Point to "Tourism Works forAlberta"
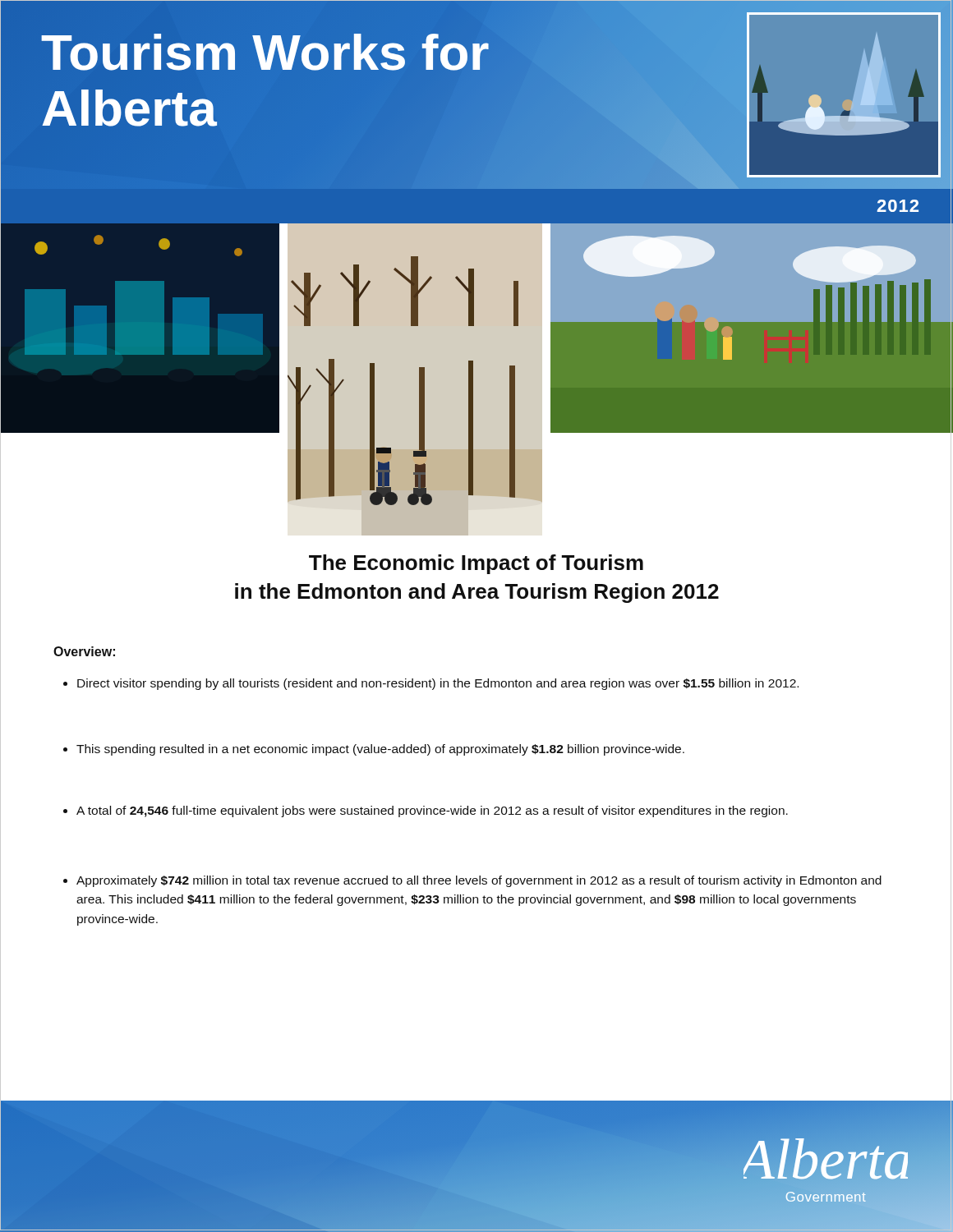Image resolution: width=953 pixels, height=1232 pixels. 476,94
